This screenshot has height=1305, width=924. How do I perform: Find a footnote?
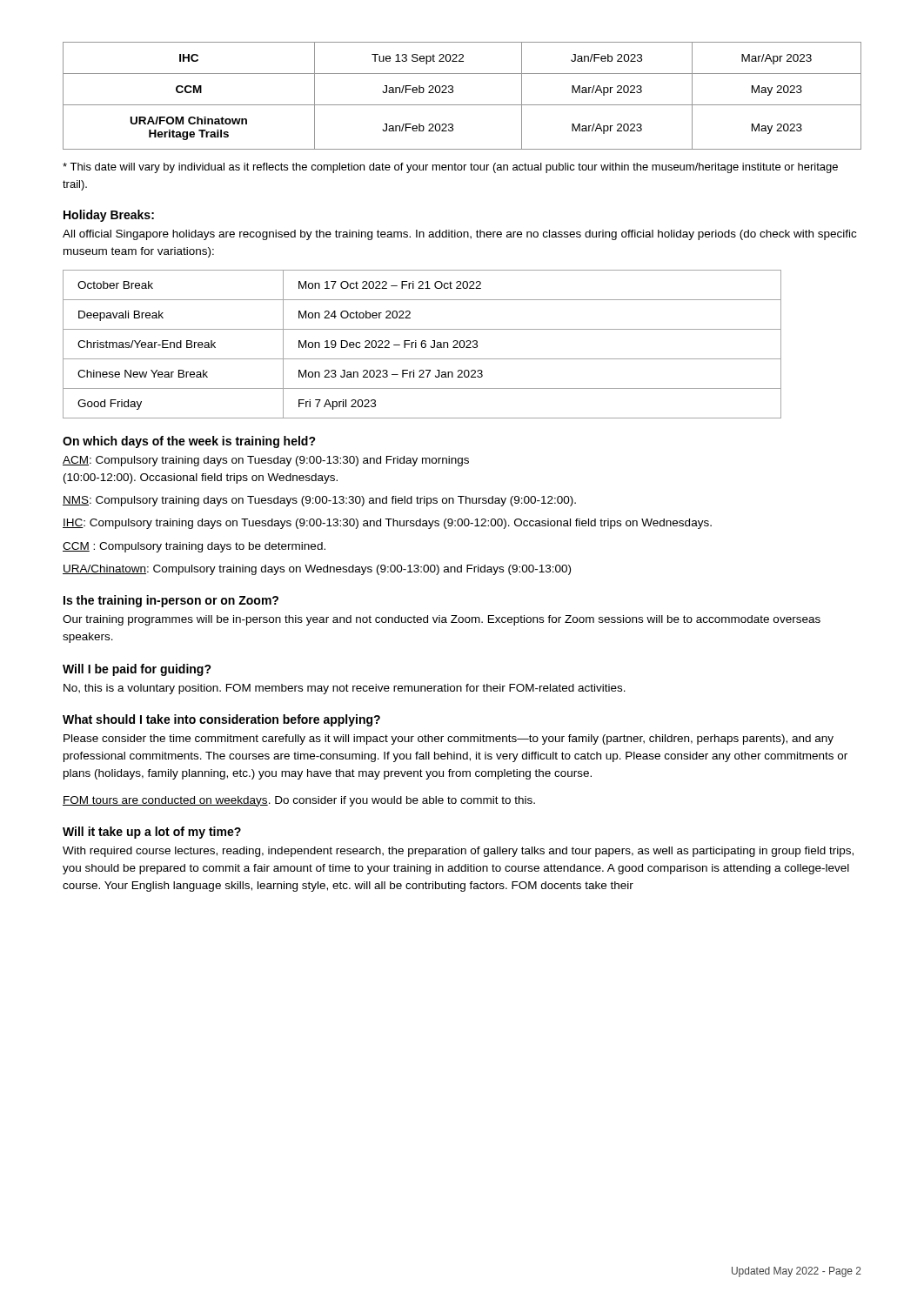[x=450, y=175]
